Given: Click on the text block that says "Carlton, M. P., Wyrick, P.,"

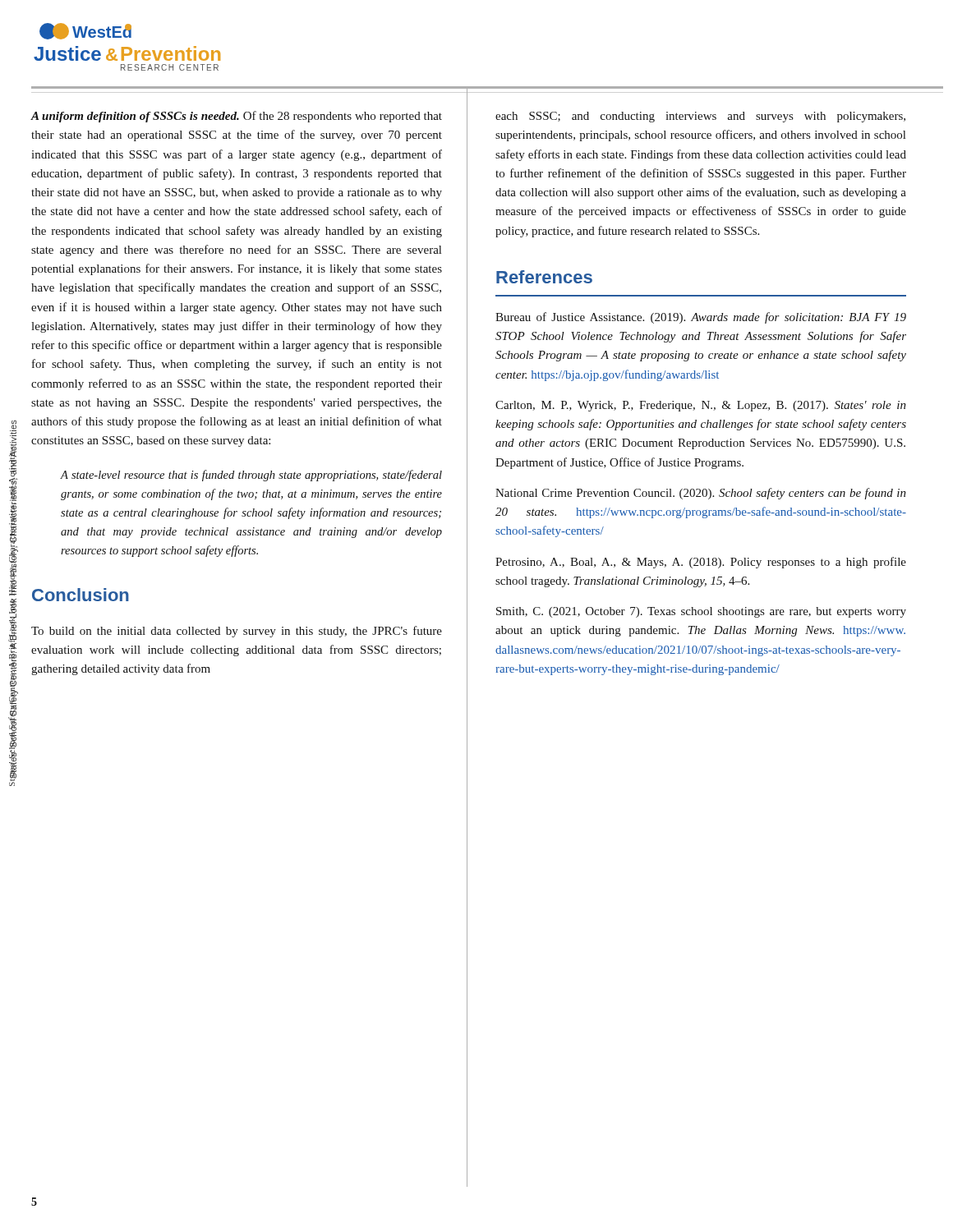Looking at the screenshot, I should [x=701, y=434].
